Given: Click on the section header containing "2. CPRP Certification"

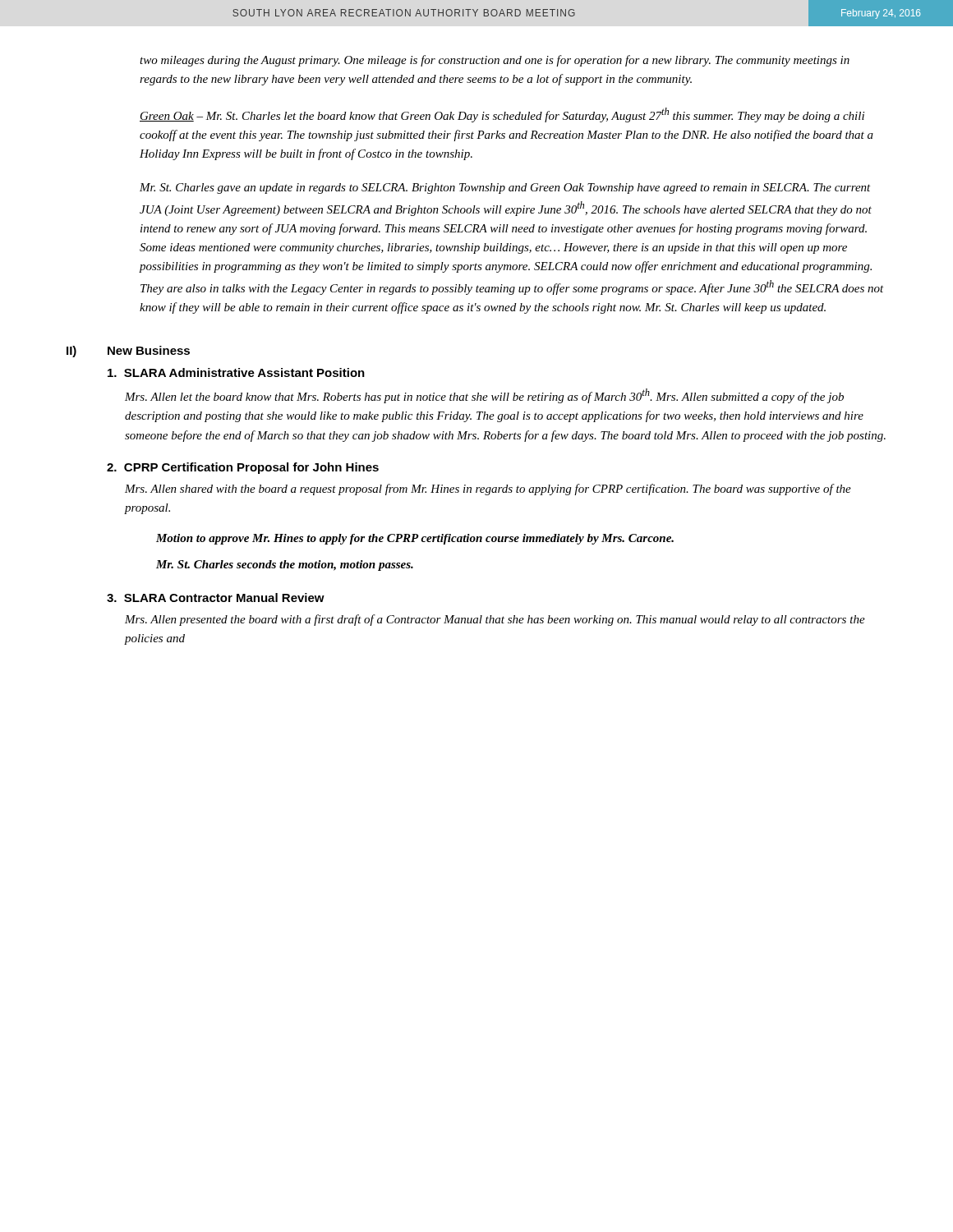Looking at the screenshot, I should [243, 467].
